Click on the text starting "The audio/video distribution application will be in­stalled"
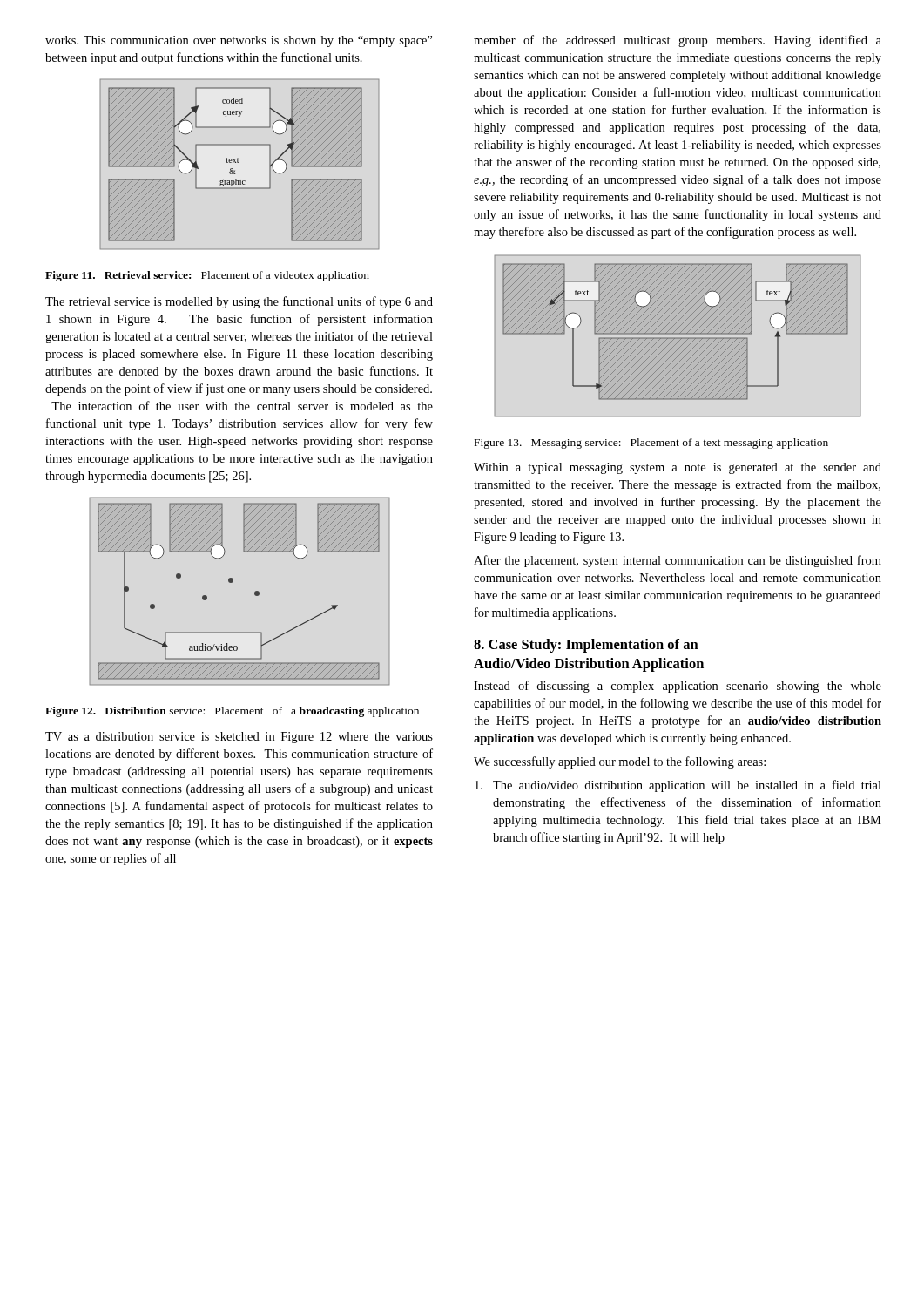Screen dimensions: 1307x924 678,811
